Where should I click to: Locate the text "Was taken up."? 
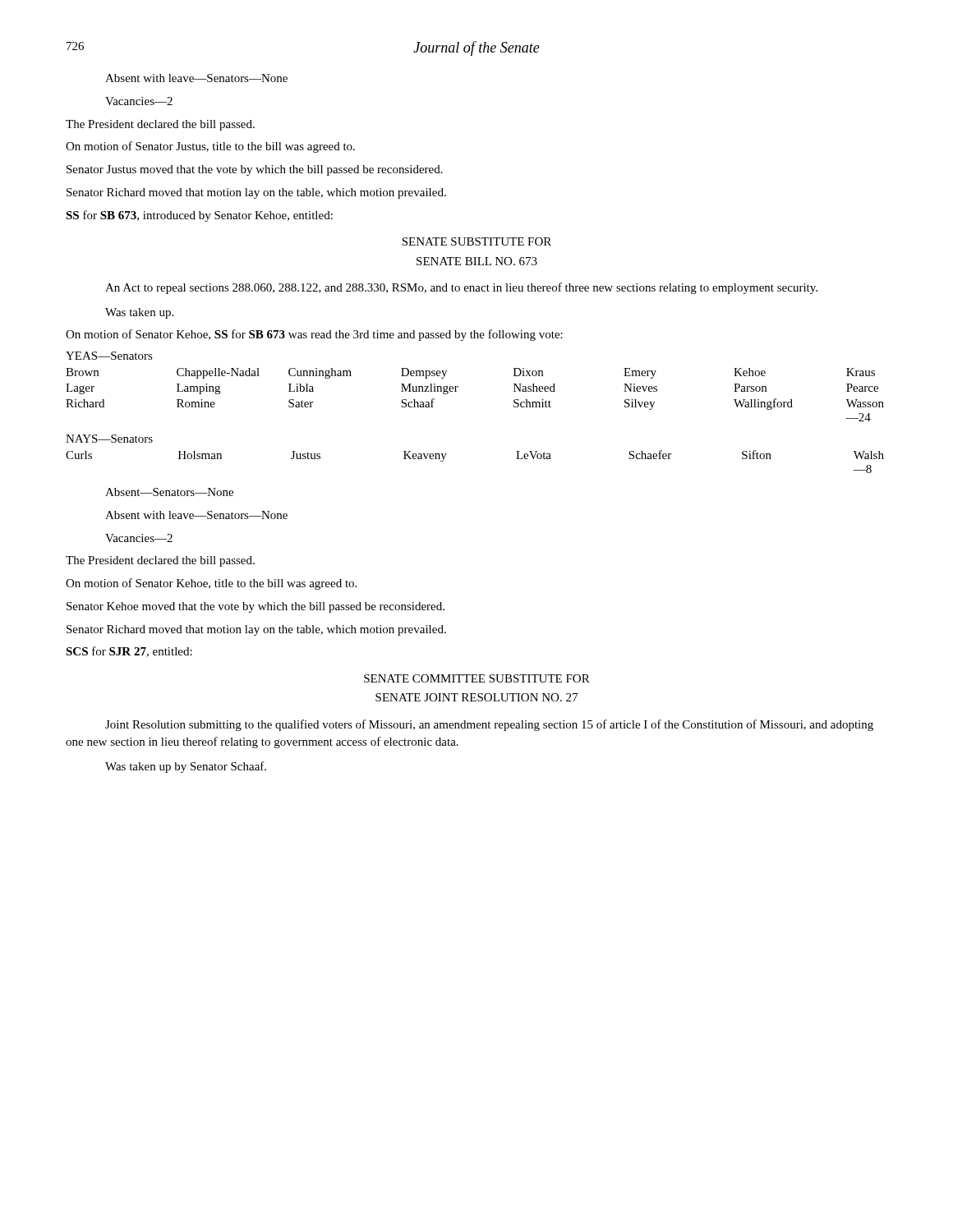pos(140,312)
